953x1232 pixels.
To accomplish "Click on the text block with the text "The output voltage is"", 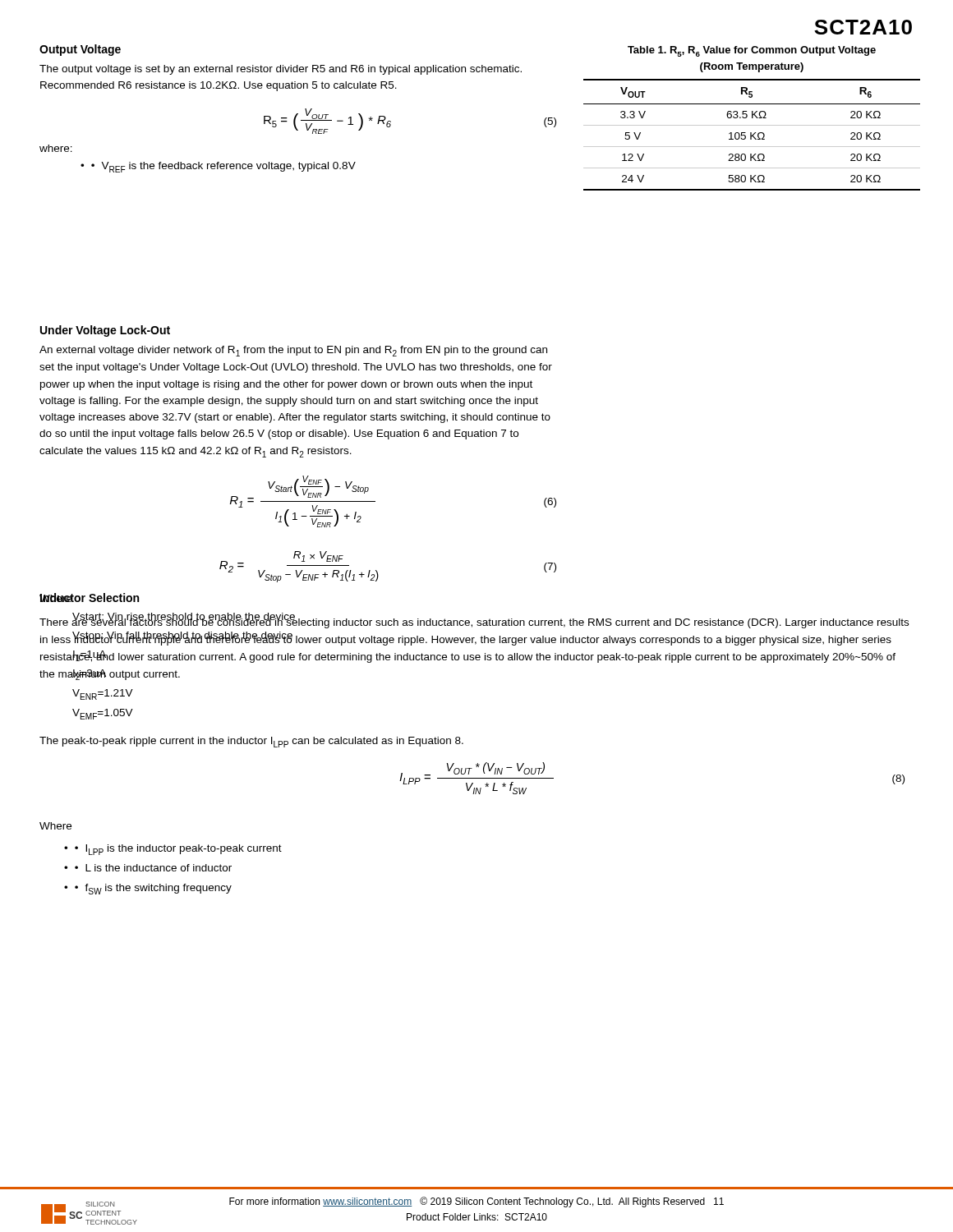I will 281,77.
